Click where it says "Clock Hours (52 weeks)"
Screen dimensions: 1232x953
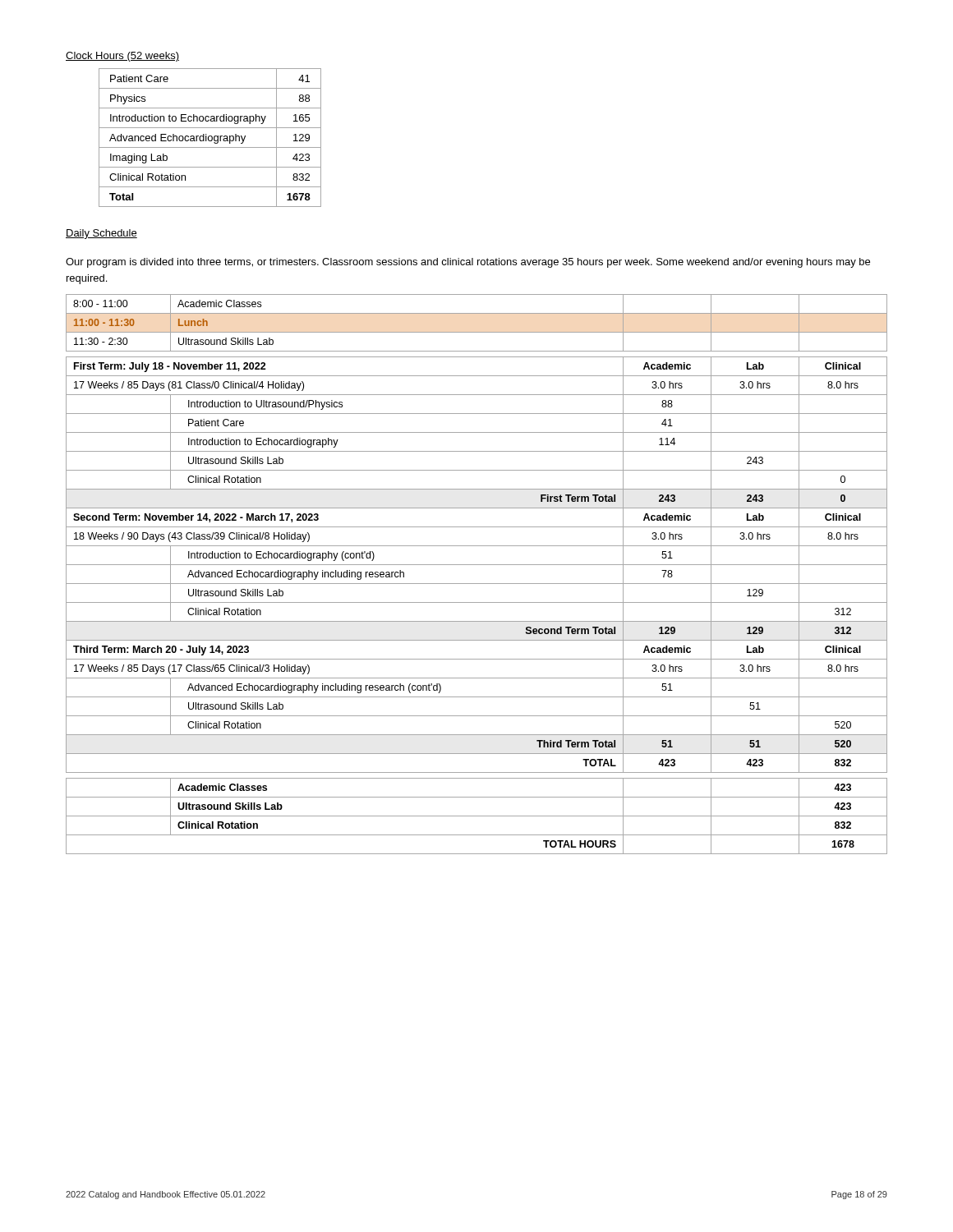click(x=122, y=55)
